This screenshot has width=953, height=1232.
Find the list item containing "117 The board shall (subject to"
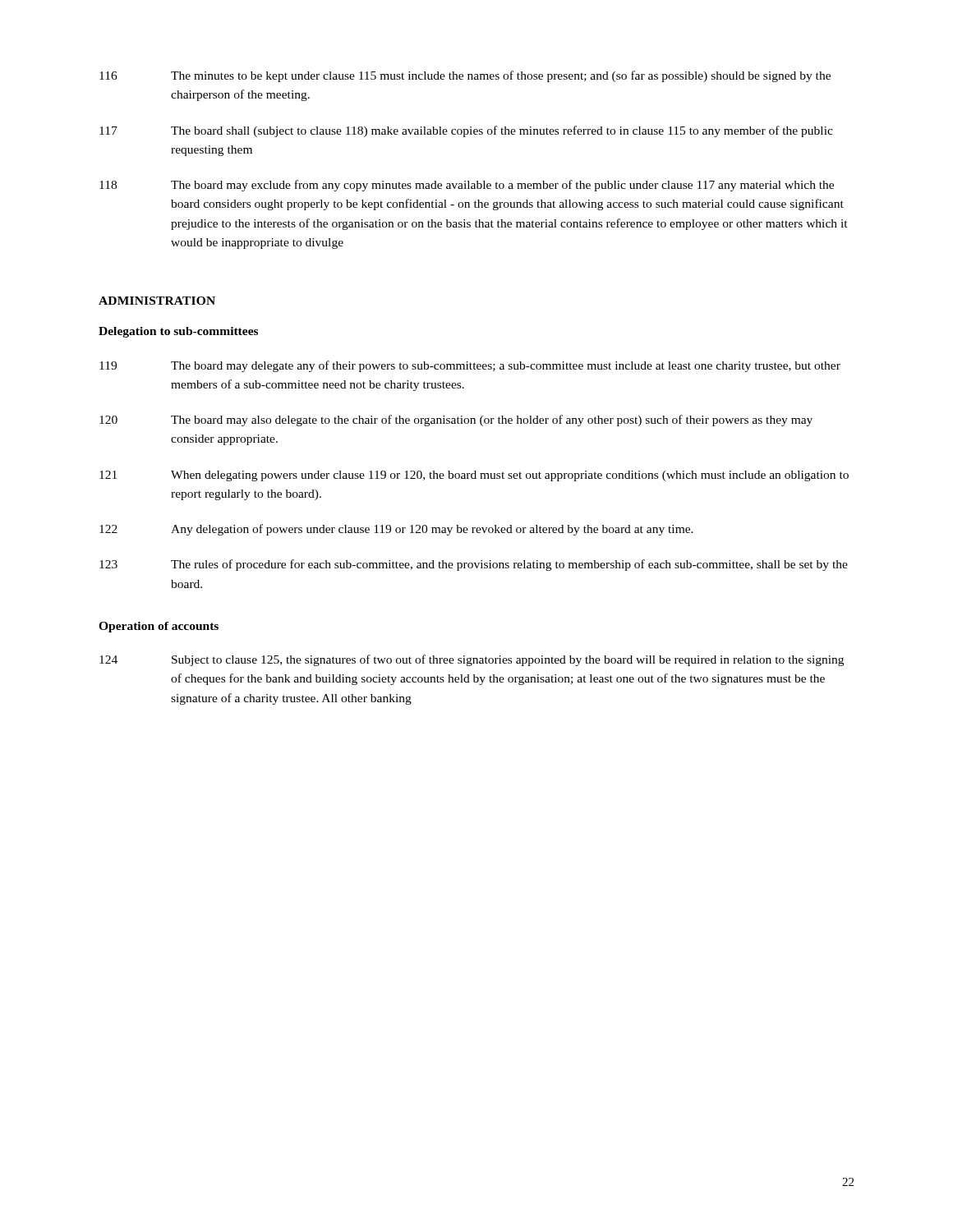click(476, 139)
